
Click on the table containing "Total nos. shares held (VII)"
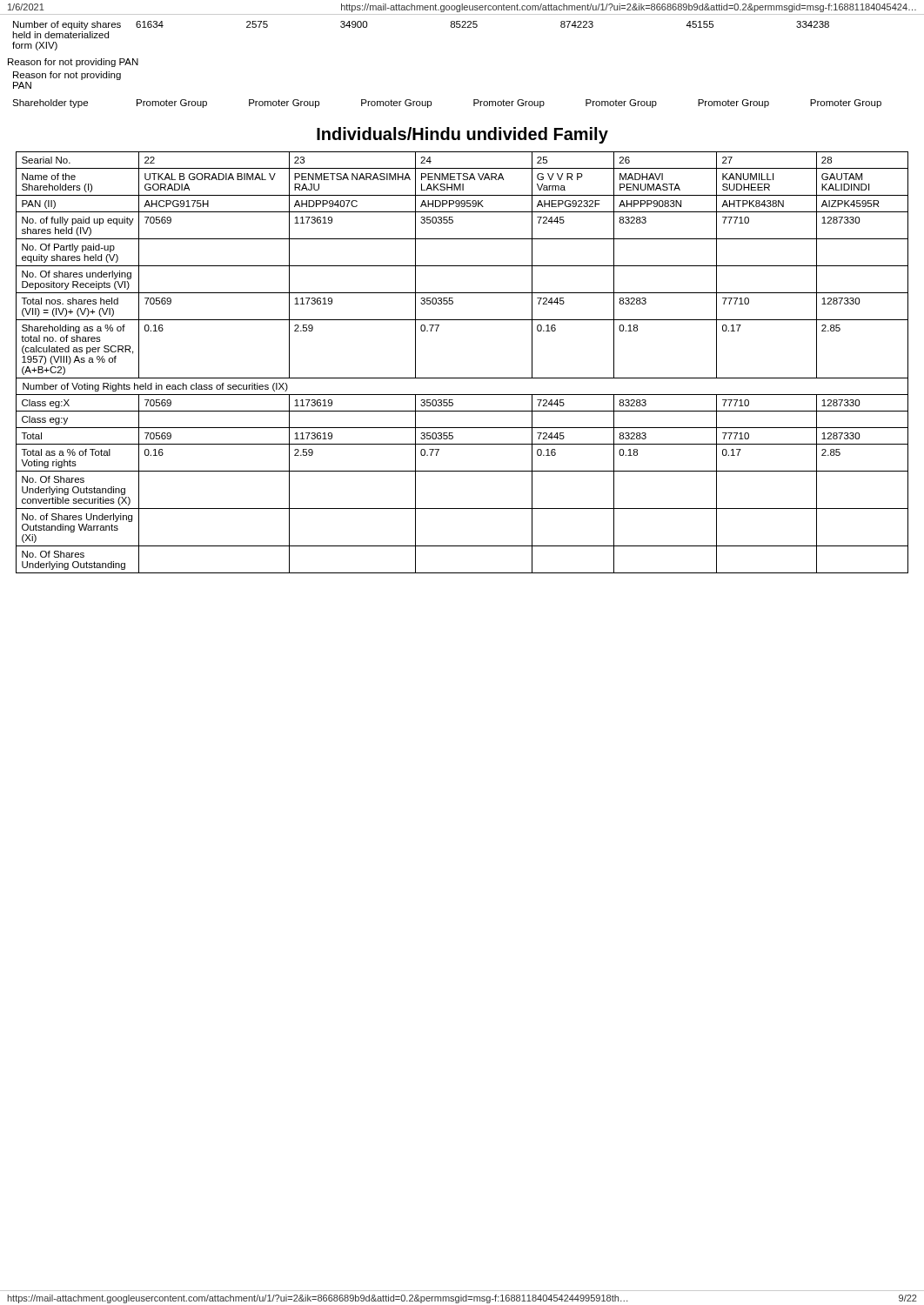coord(462,362)
